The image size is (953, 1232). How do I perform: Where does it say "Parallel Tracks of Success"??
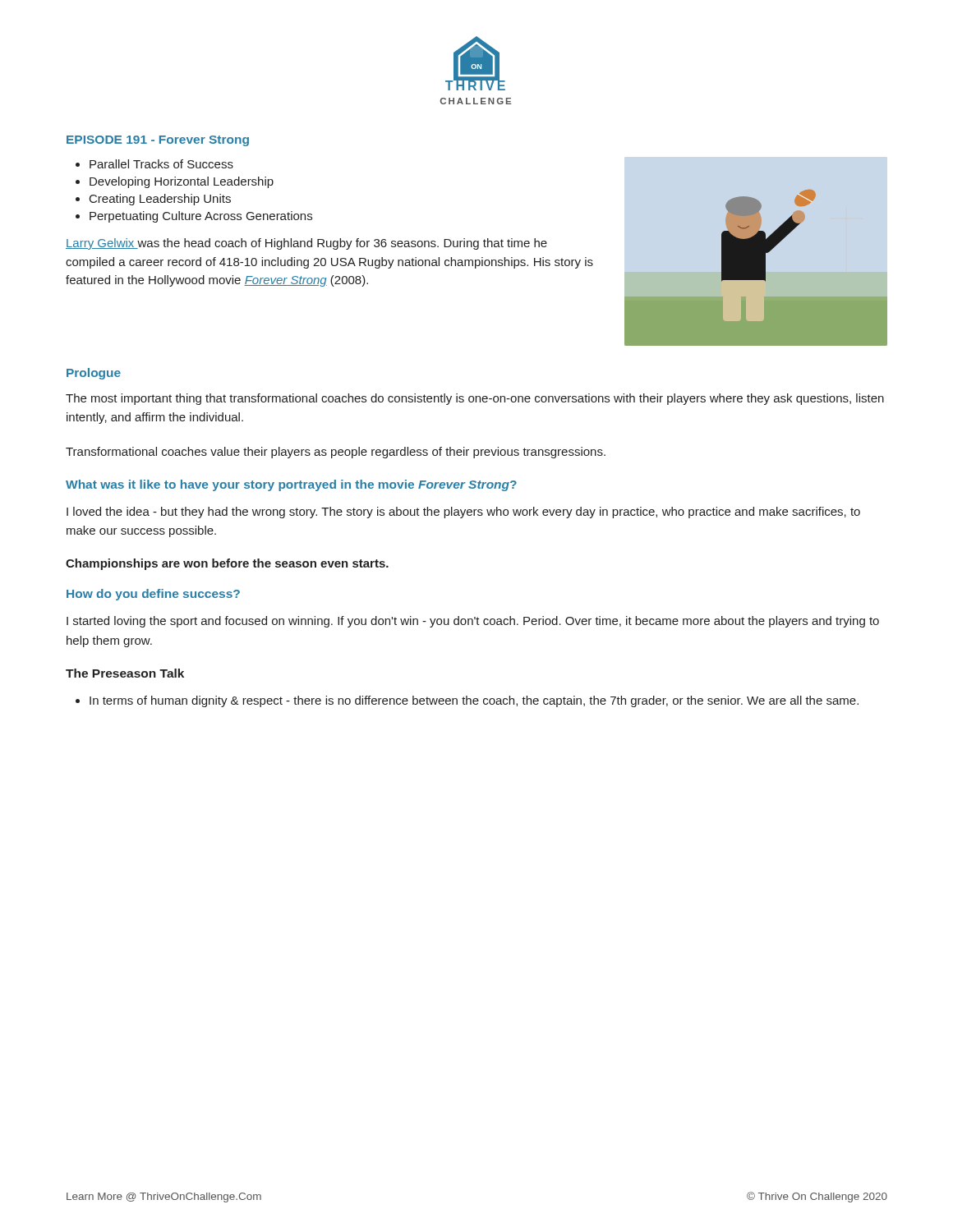tap(161, 164)
